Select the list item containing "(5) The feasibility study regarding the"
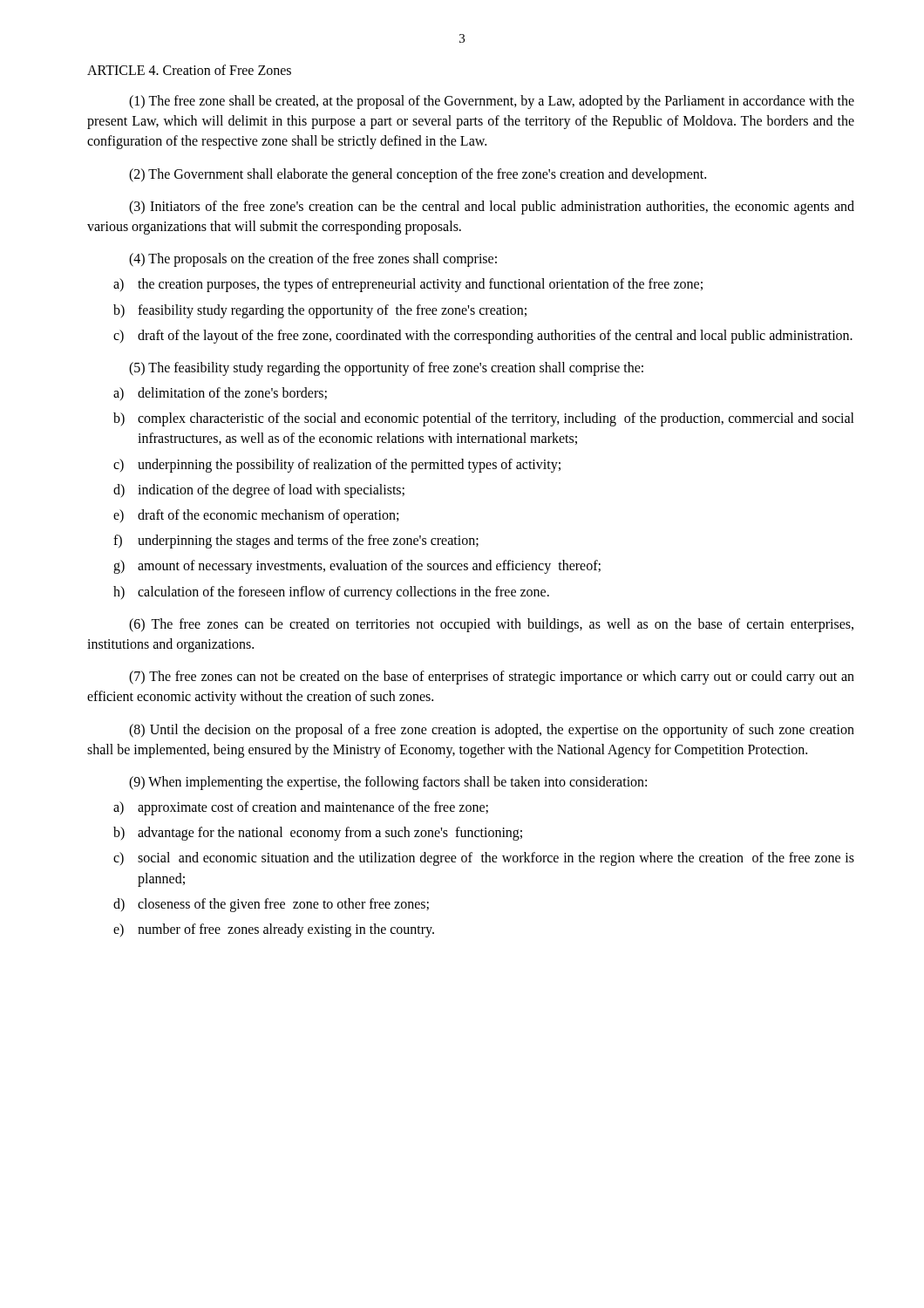Image resolution: width=924 pixels, height=1308 pixels. point(387,367)
